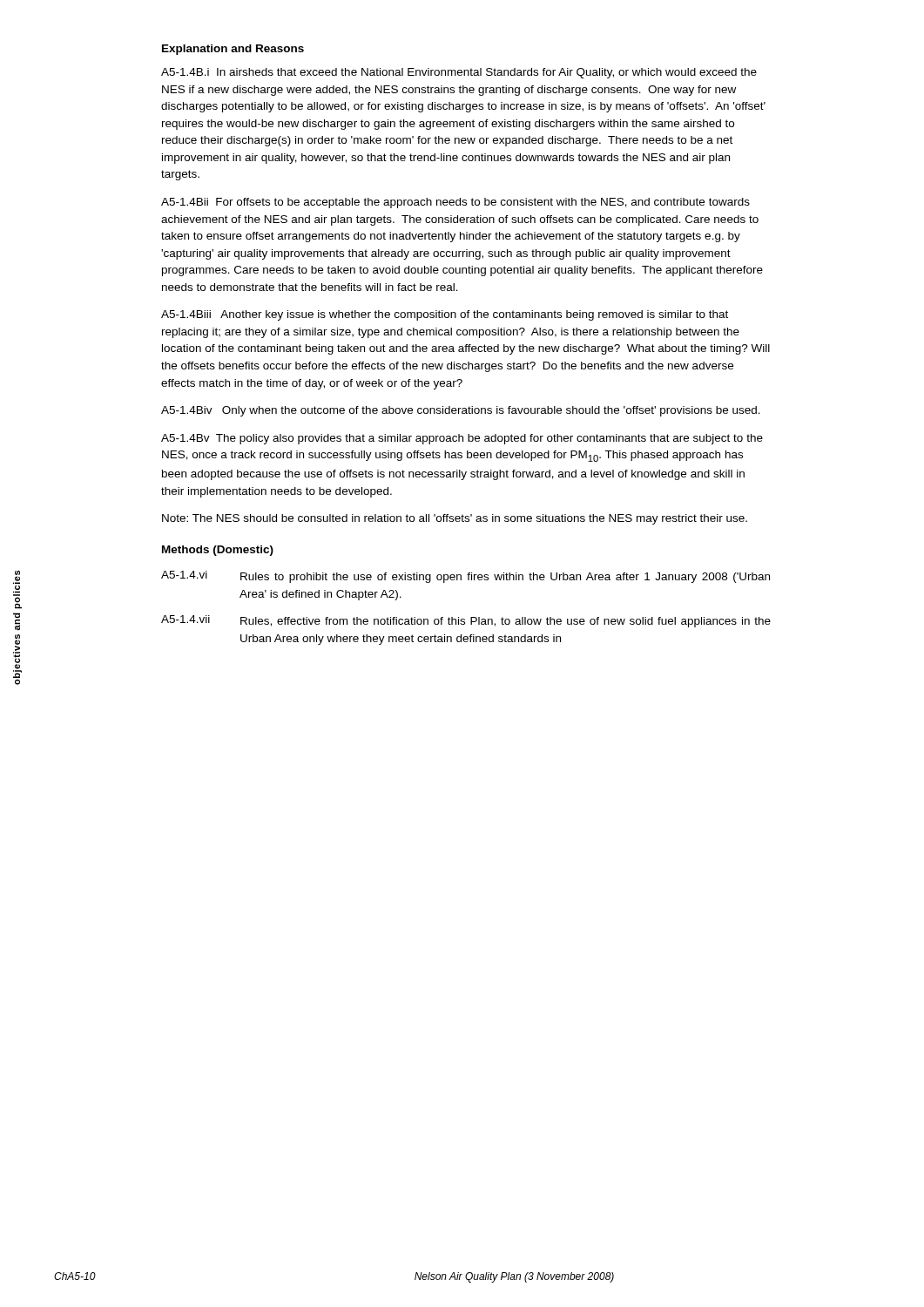Locate the passage starting "A5-1.4.vi Rules to prohibit the"
Screen dimensions: 1307x924
coord(466,585)
